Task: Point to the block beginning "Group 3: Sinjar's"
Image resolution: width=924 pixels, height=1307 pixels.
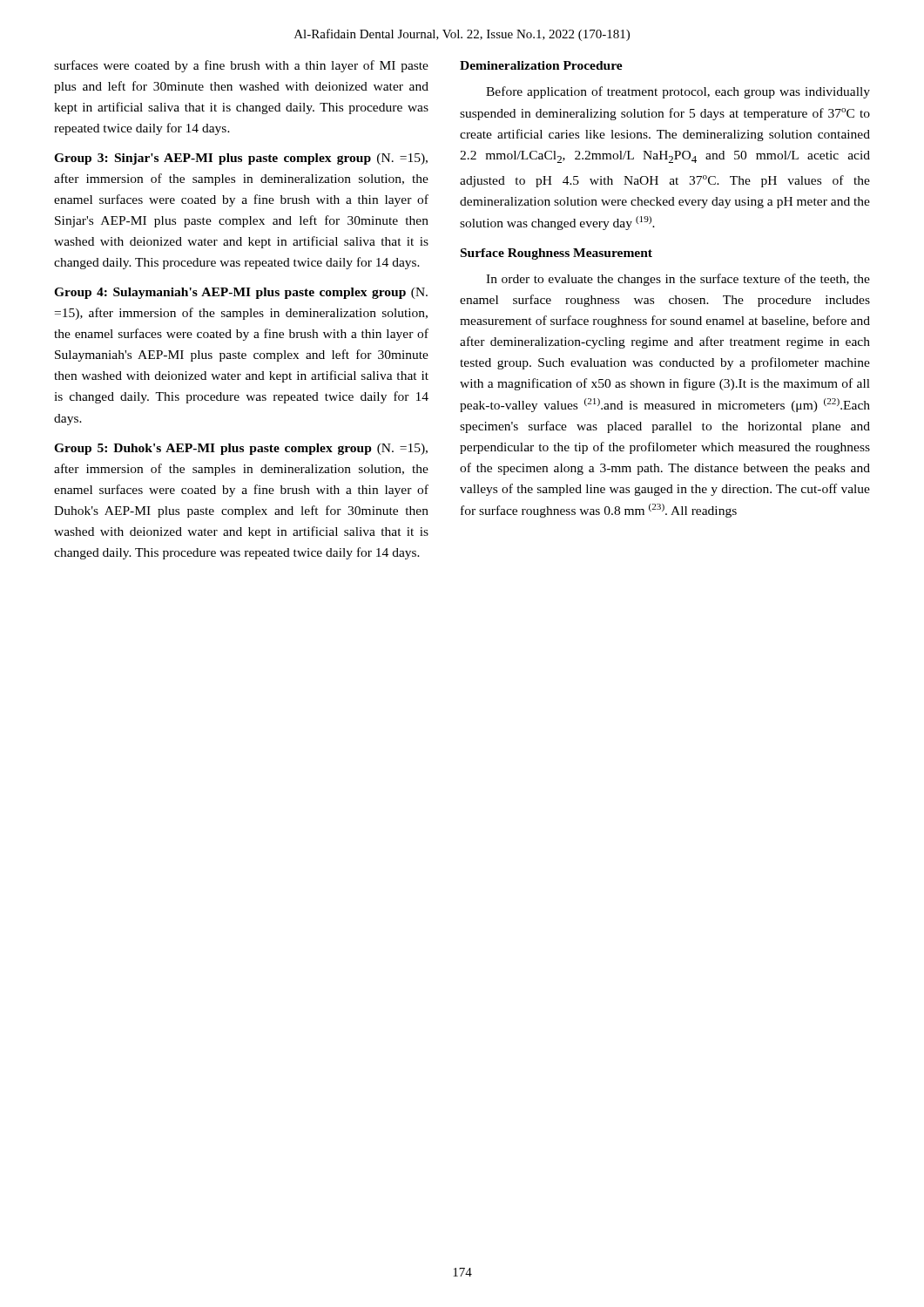Action: pyautogui.click(x=241, y=210)
